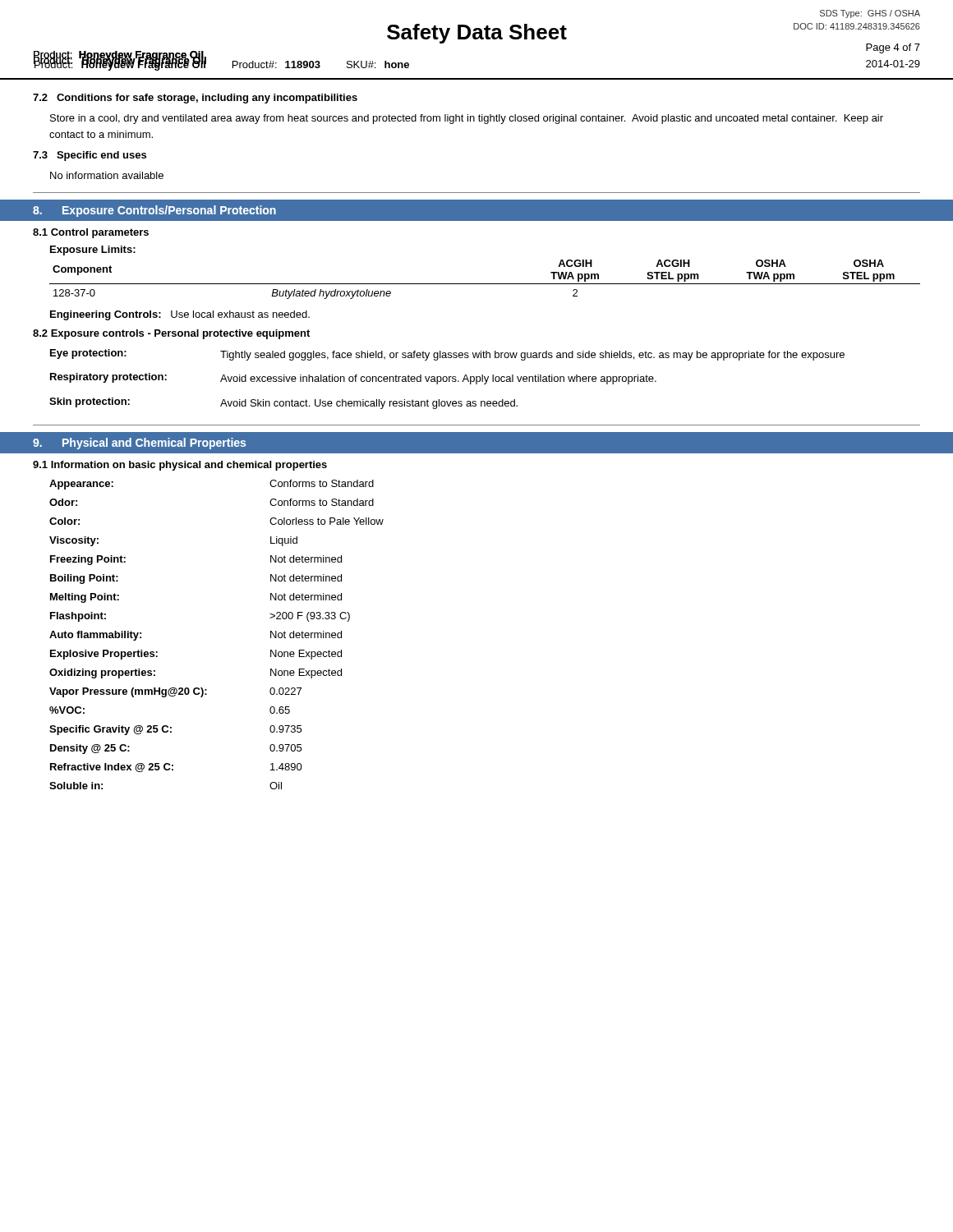
Task: Navigate to the text block starting "7.3 Specific end uses"
Action: 90,155
